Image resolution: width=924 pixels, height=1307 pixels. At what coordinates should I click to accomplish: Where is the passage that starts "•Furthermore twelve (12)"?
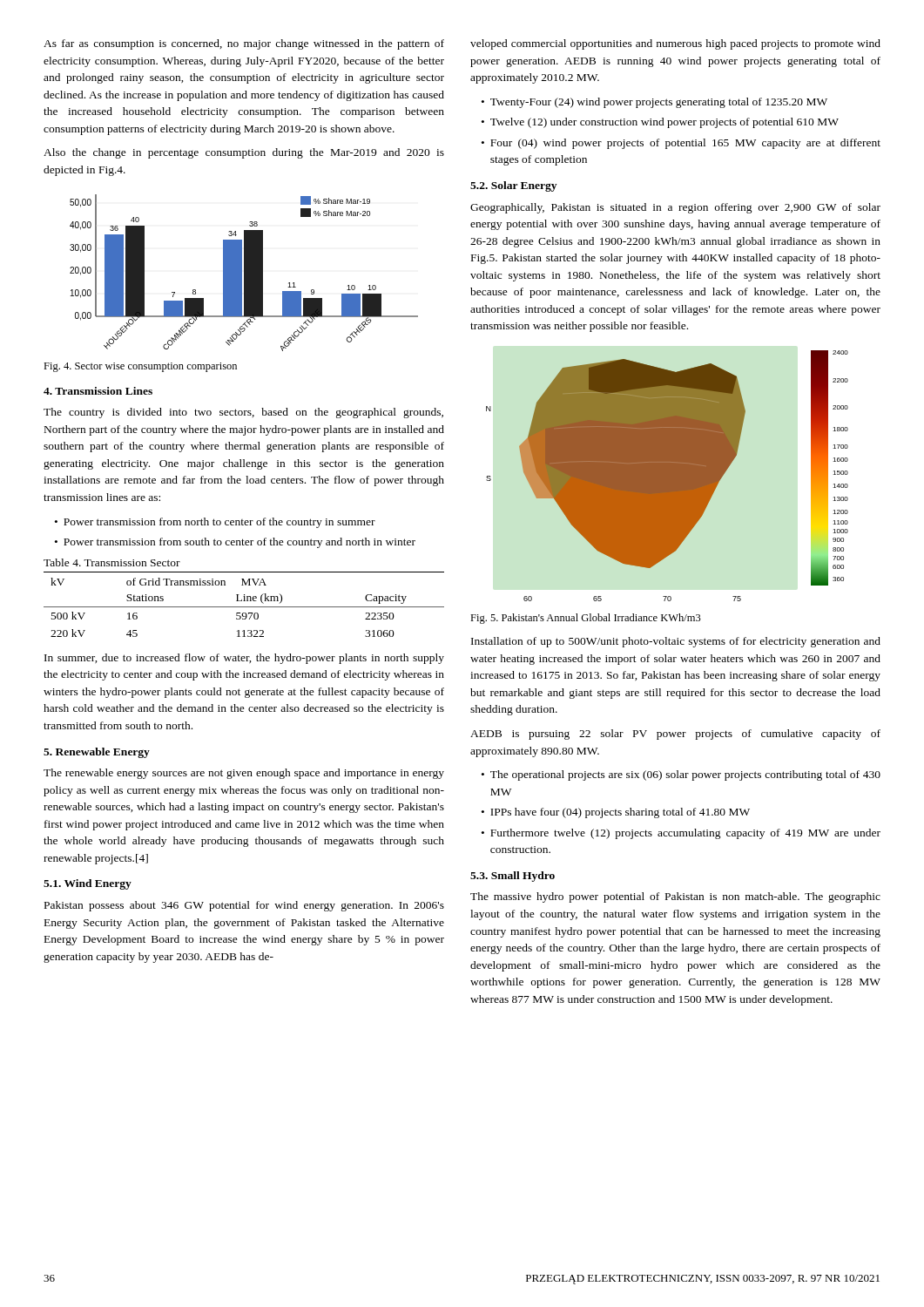(x=681, y=841)
